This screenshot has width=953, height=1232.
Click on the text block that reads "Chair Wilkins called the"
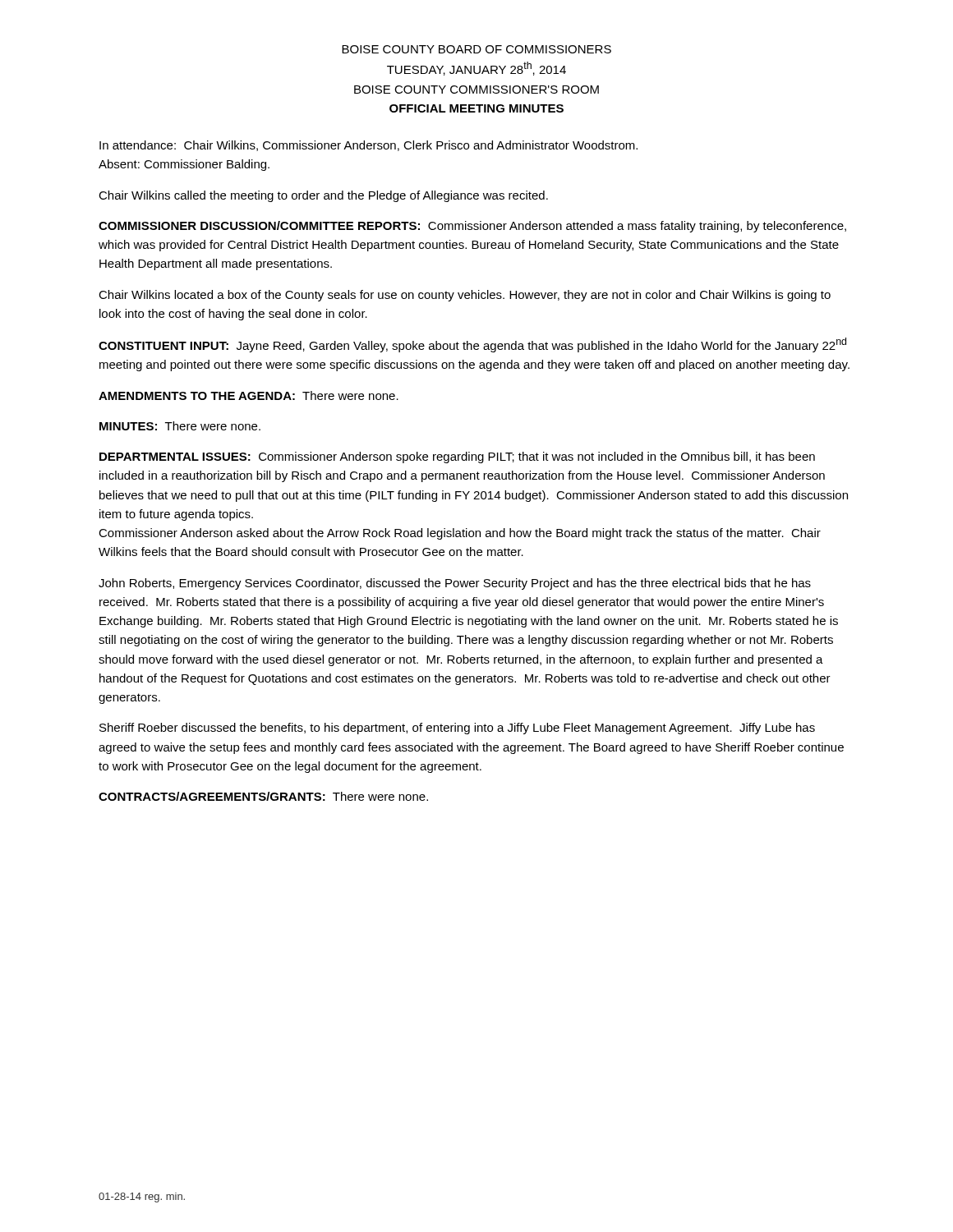tap(324, 195)
